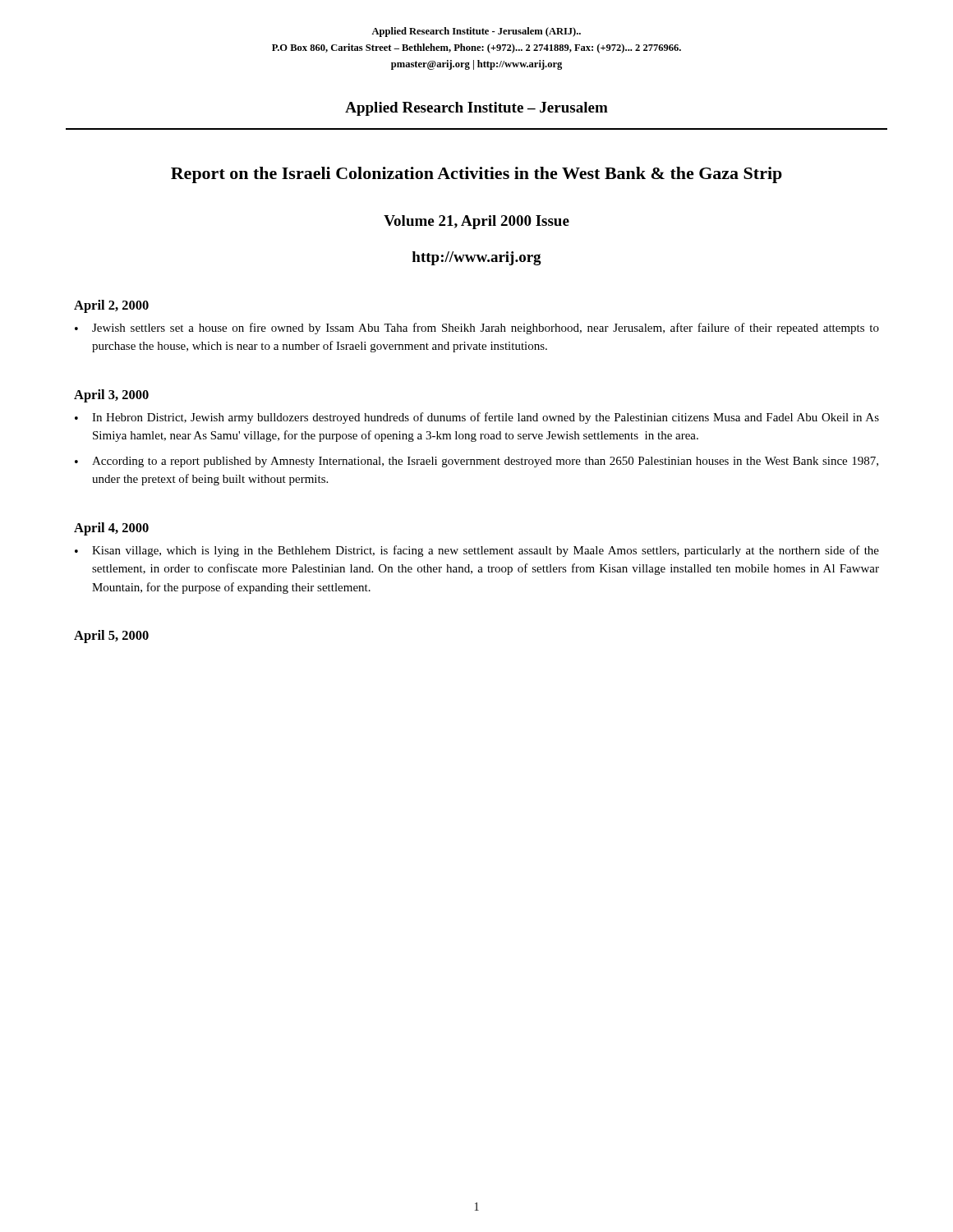Find the text block starting "• In Hebron District, Jewish army"
Image resolution: width=953 pixels, height=1232 pixels.
pos(476,426)
